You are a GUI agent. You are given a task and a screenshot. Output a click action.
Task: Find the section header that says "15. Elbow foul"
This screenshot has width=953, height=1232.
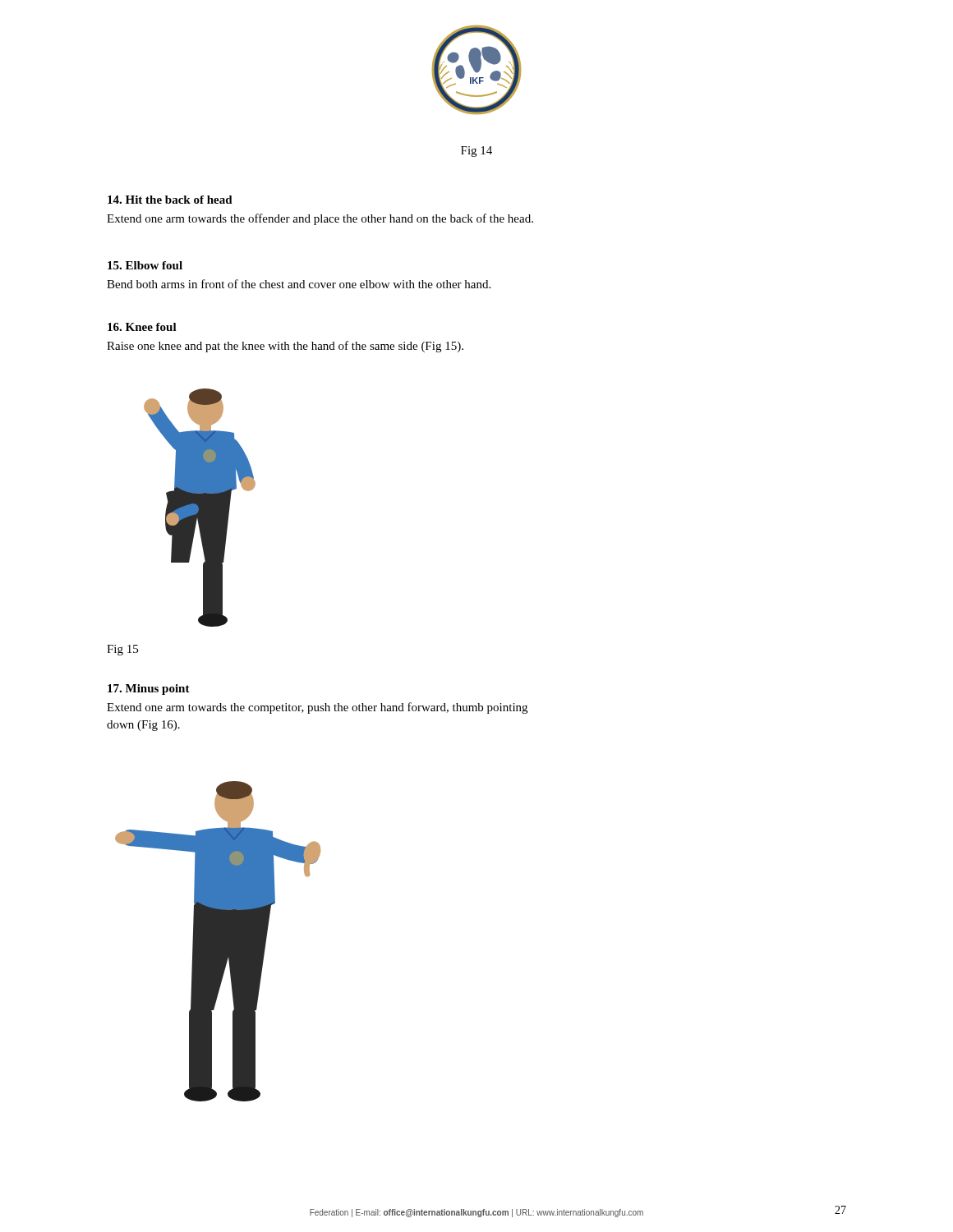coord(145,265)
